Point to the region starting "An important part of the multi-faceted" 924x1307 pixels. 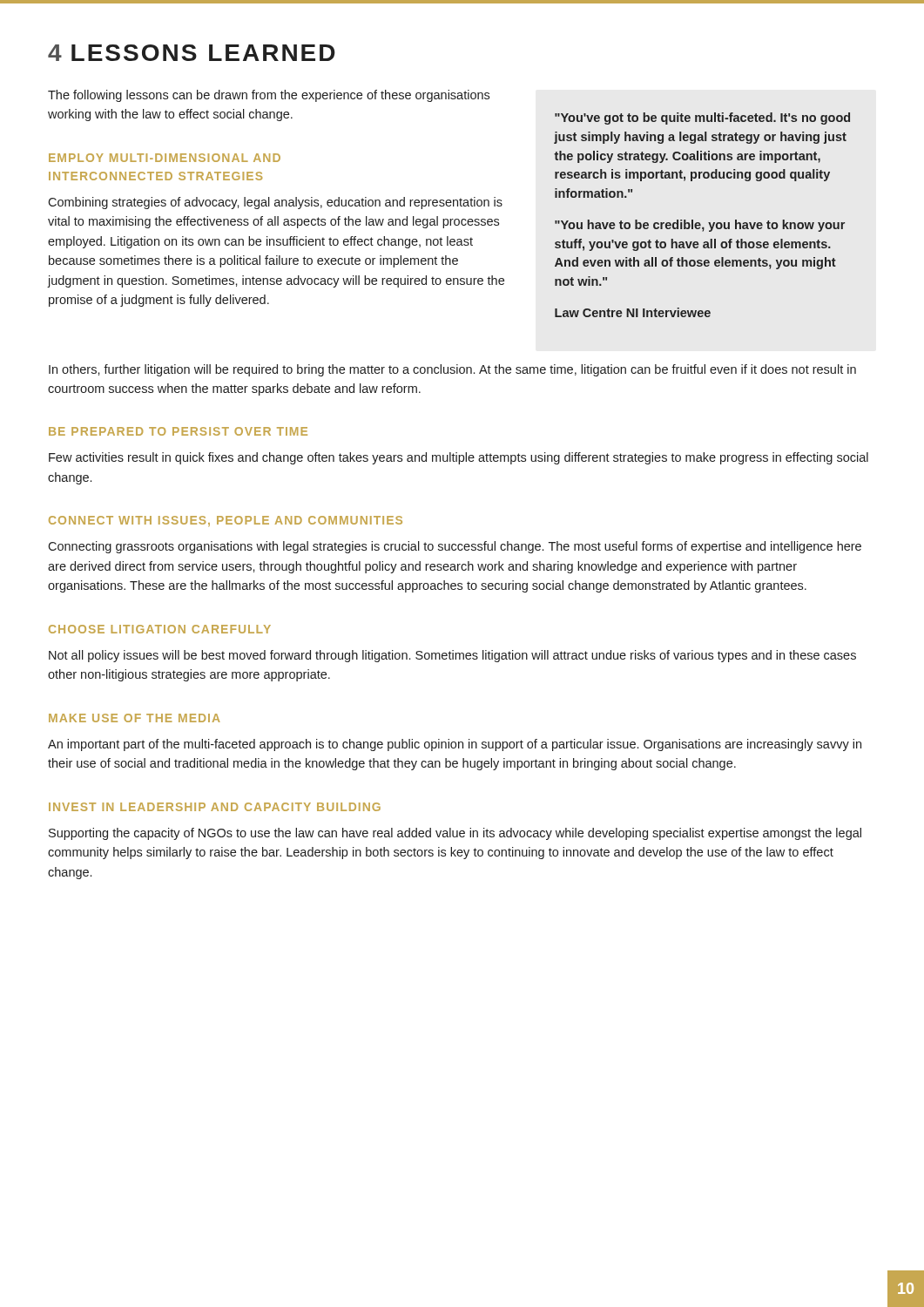[462, 754]
